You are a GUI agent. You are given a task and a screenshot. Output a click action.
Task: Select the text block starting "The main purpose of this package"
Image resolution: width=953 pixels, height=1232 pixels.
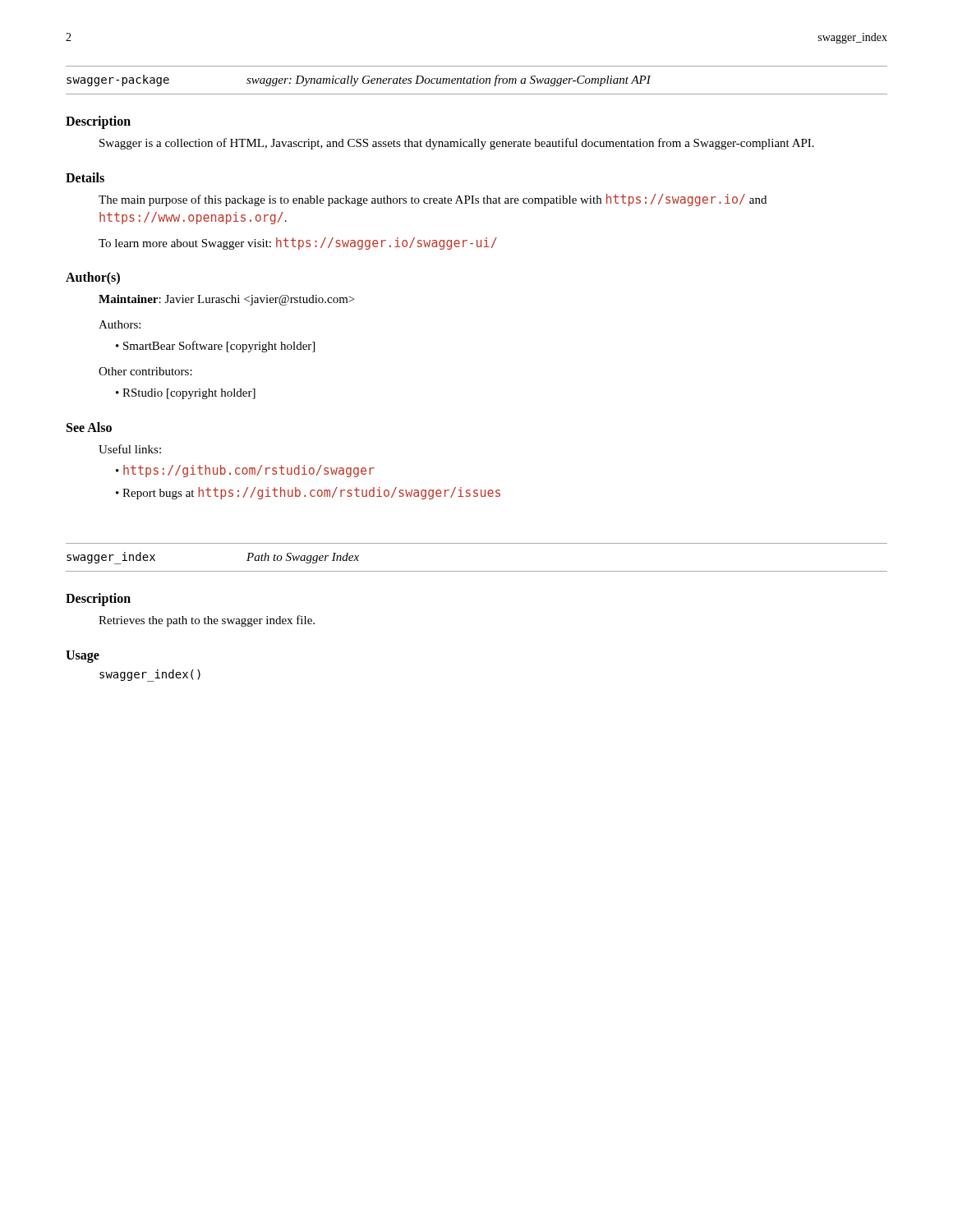[x=433, y=208]
